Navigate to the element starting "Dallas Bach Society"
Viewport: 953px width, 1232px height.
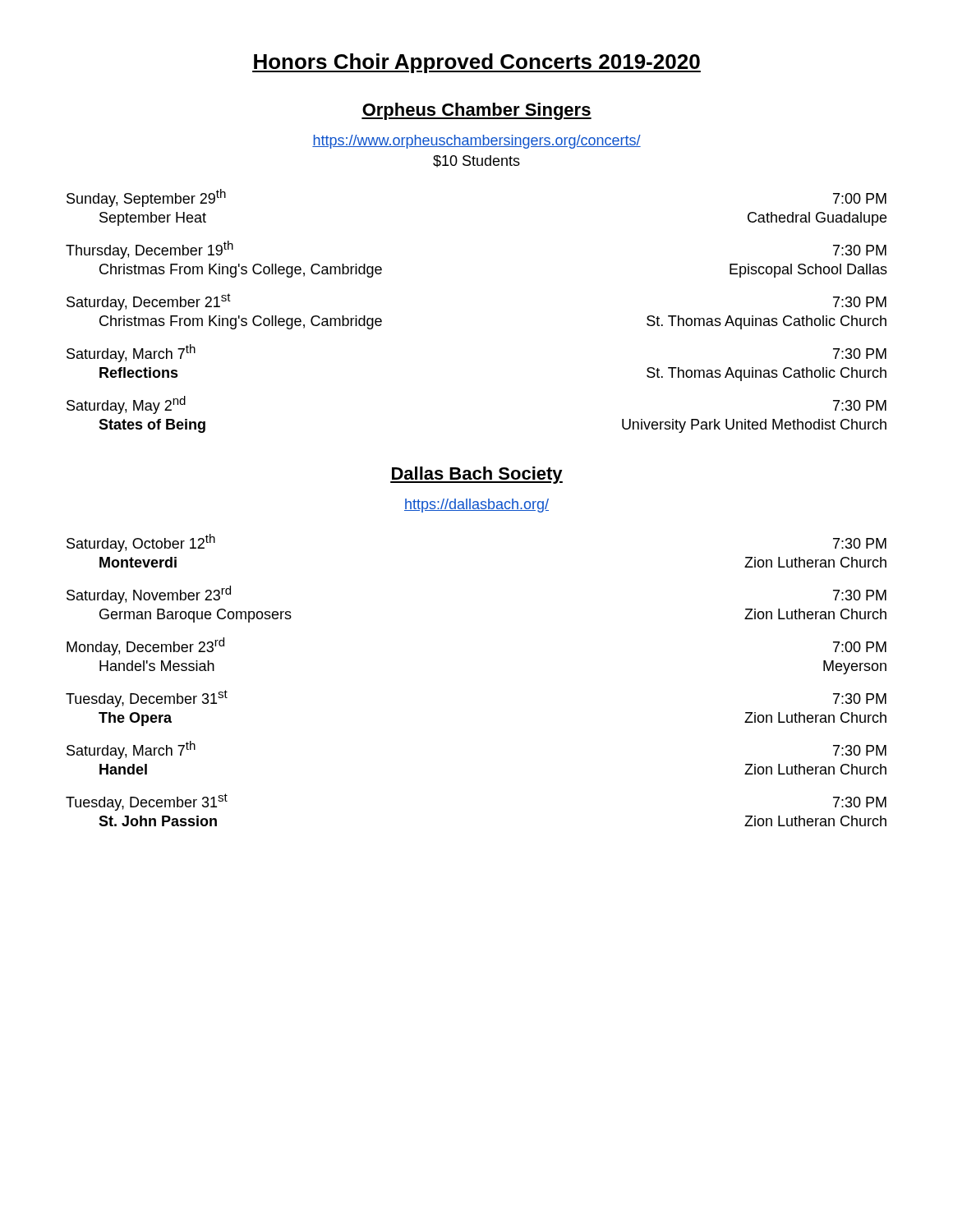476,474
